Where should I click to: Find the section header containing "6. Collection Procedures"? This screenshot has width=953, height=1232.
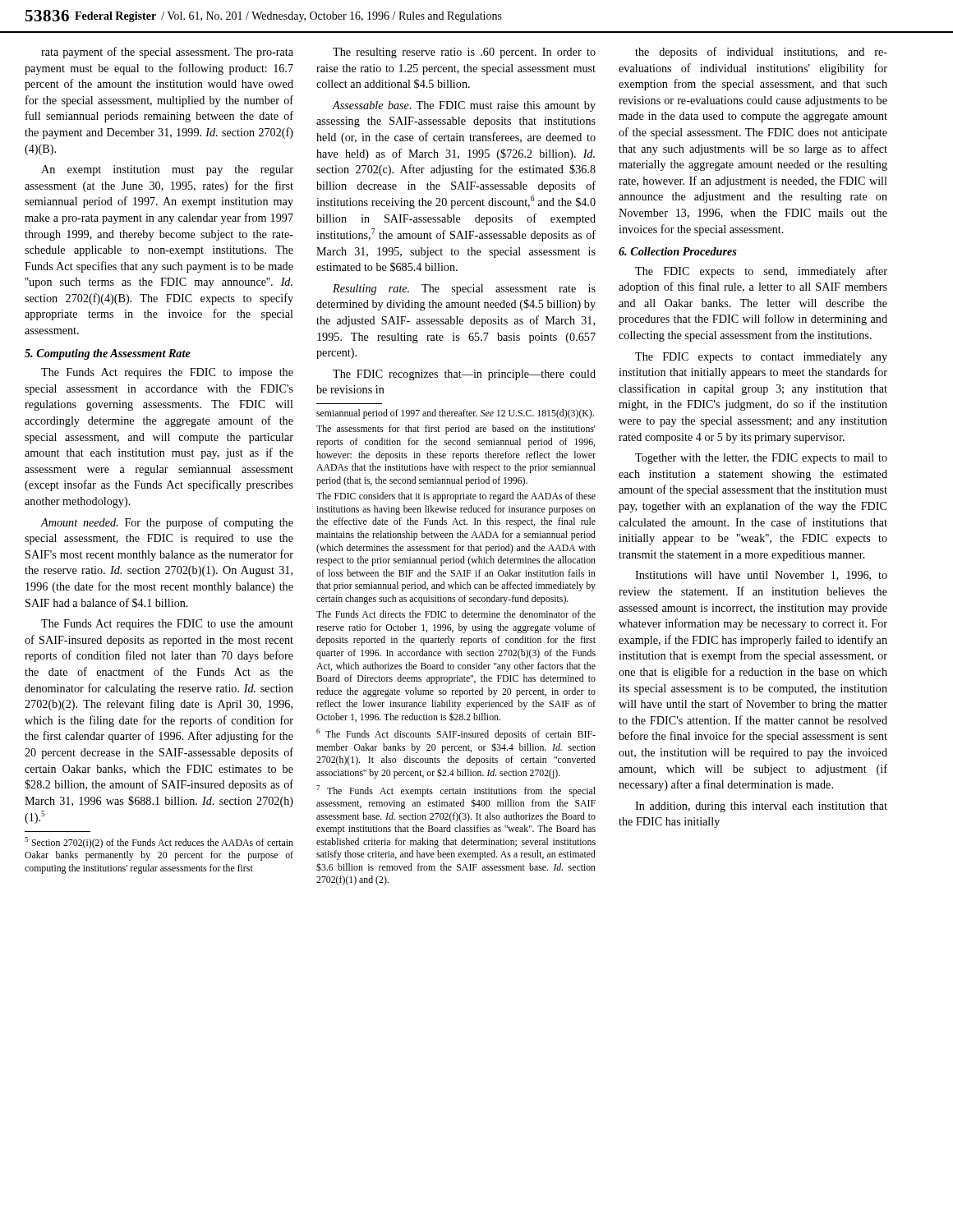click(678, 251)
